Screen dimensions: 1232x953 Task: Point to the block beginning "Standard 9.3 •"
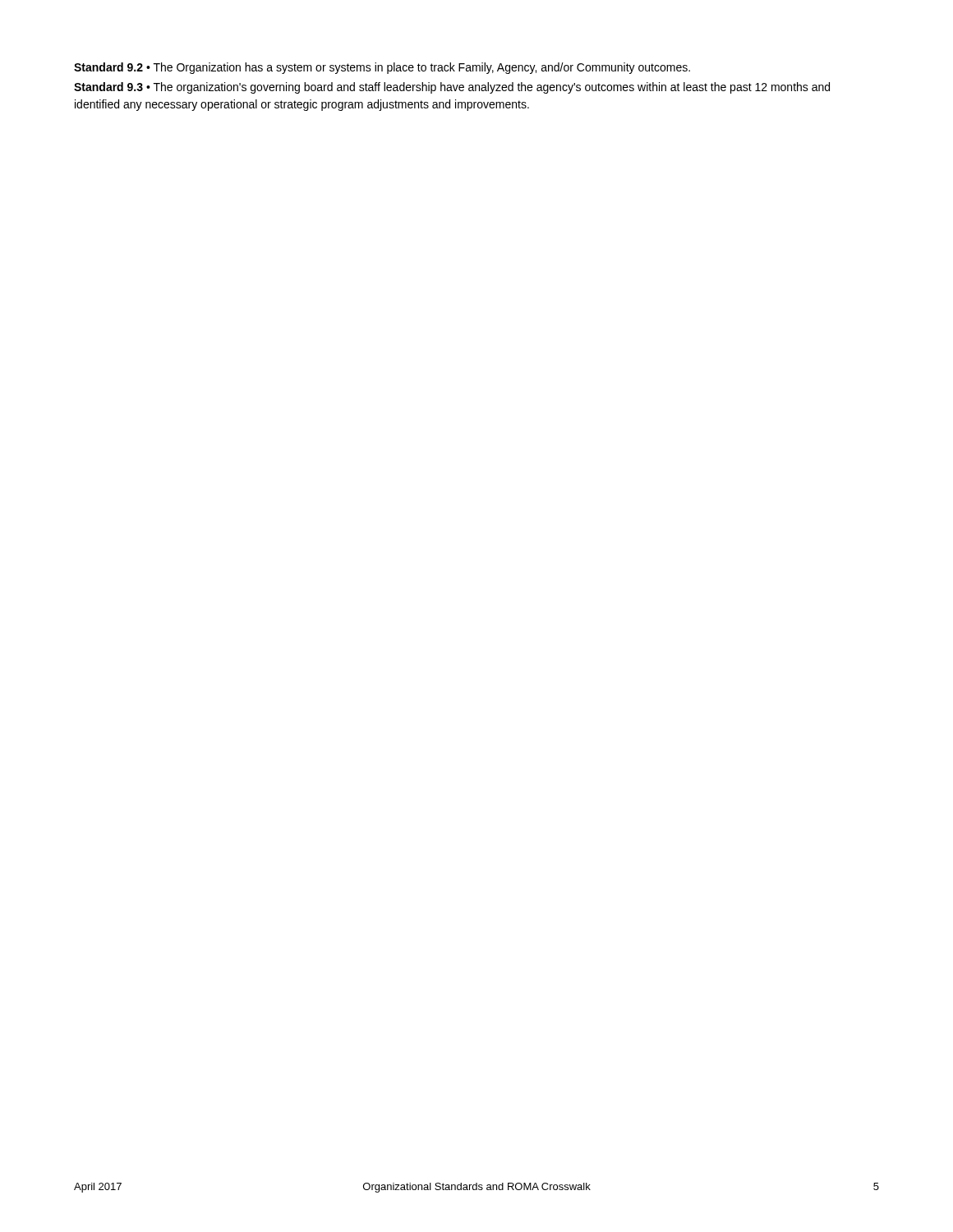coord(452,96)
